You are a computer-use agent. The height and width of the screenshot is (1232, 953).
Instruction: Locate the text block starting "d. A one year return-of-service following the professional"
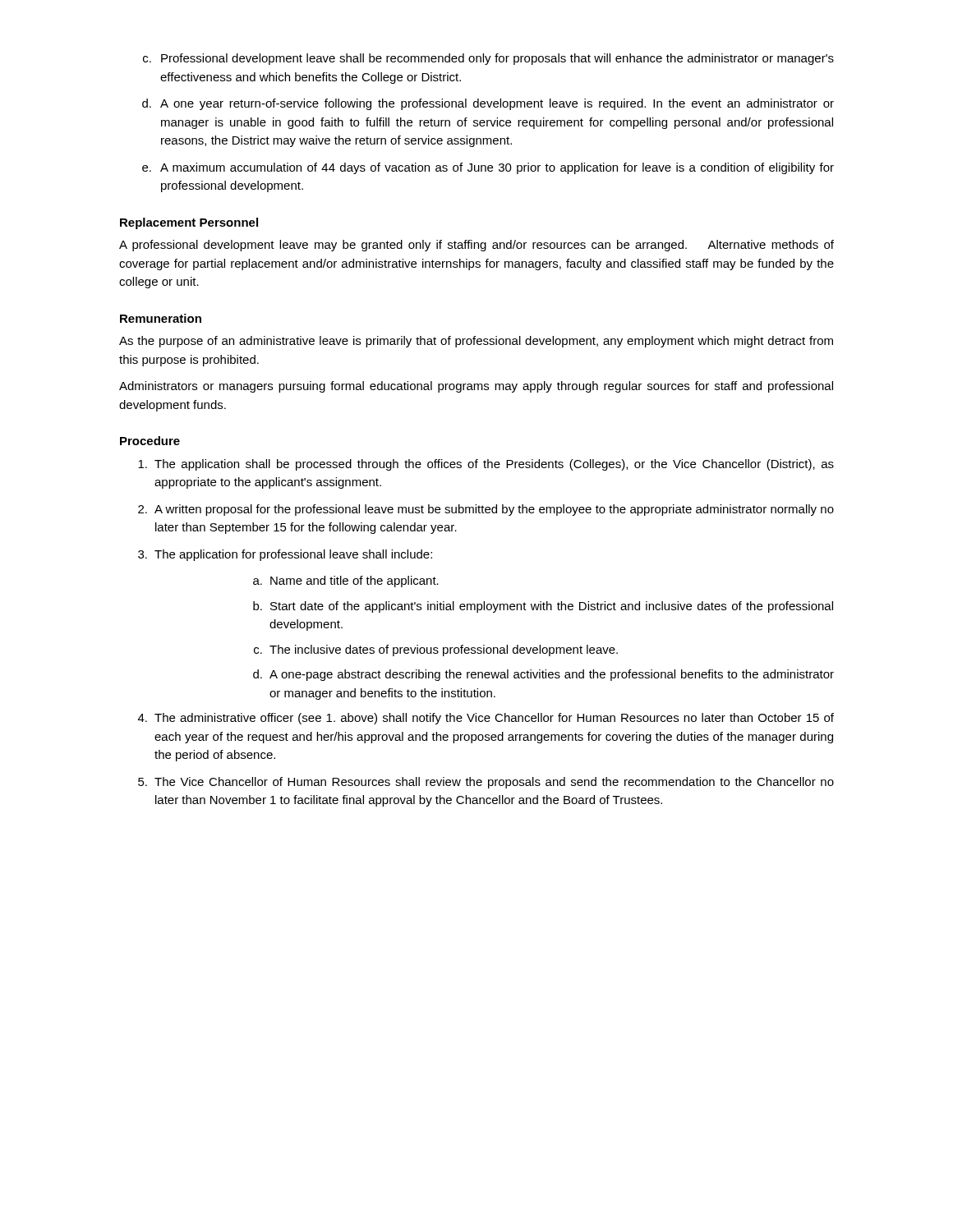[x=476, y=122]
